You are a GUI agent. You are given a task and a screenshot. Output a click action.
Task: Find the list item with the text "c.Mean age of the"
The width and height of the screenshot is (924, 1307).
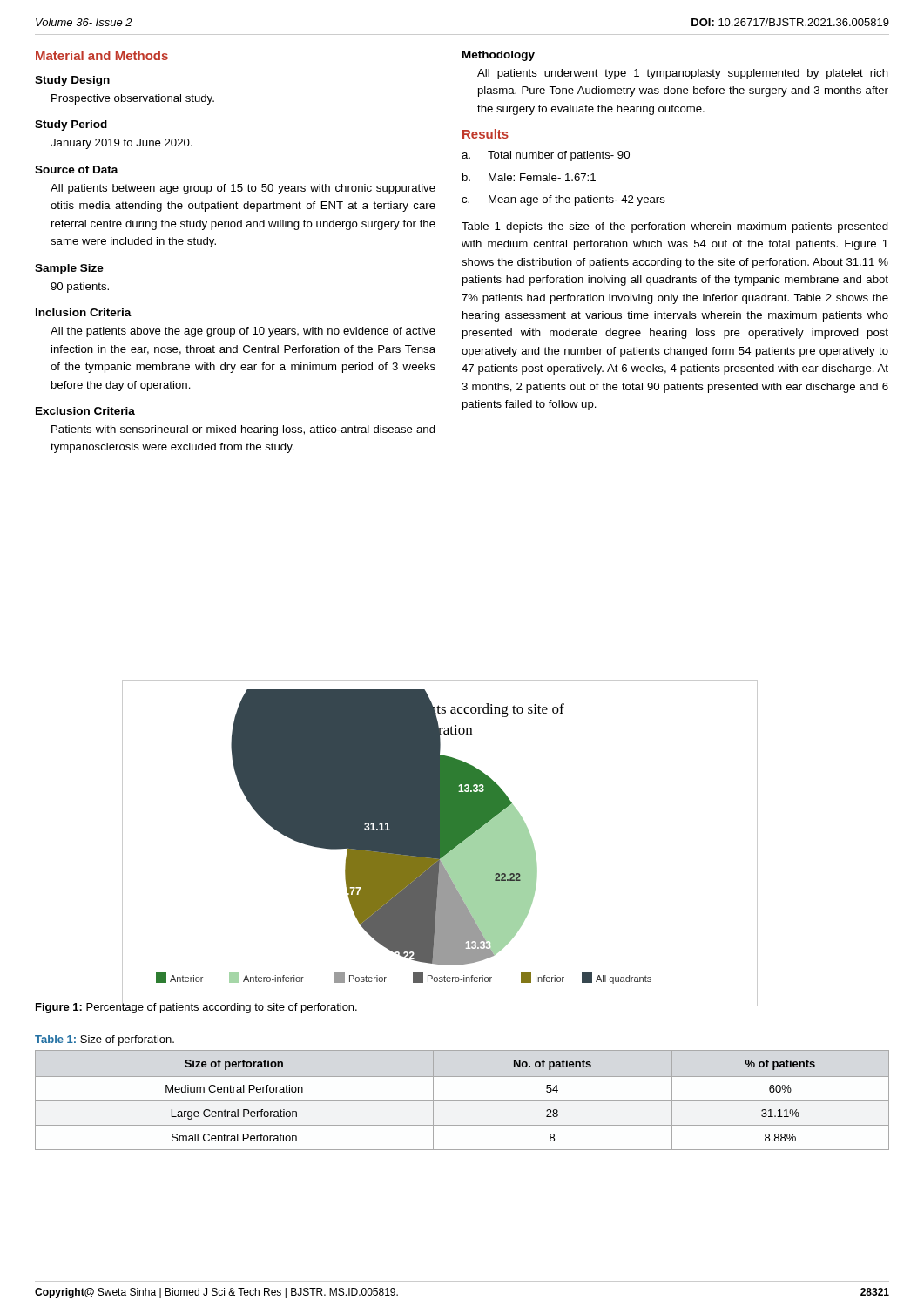point(563,200)
